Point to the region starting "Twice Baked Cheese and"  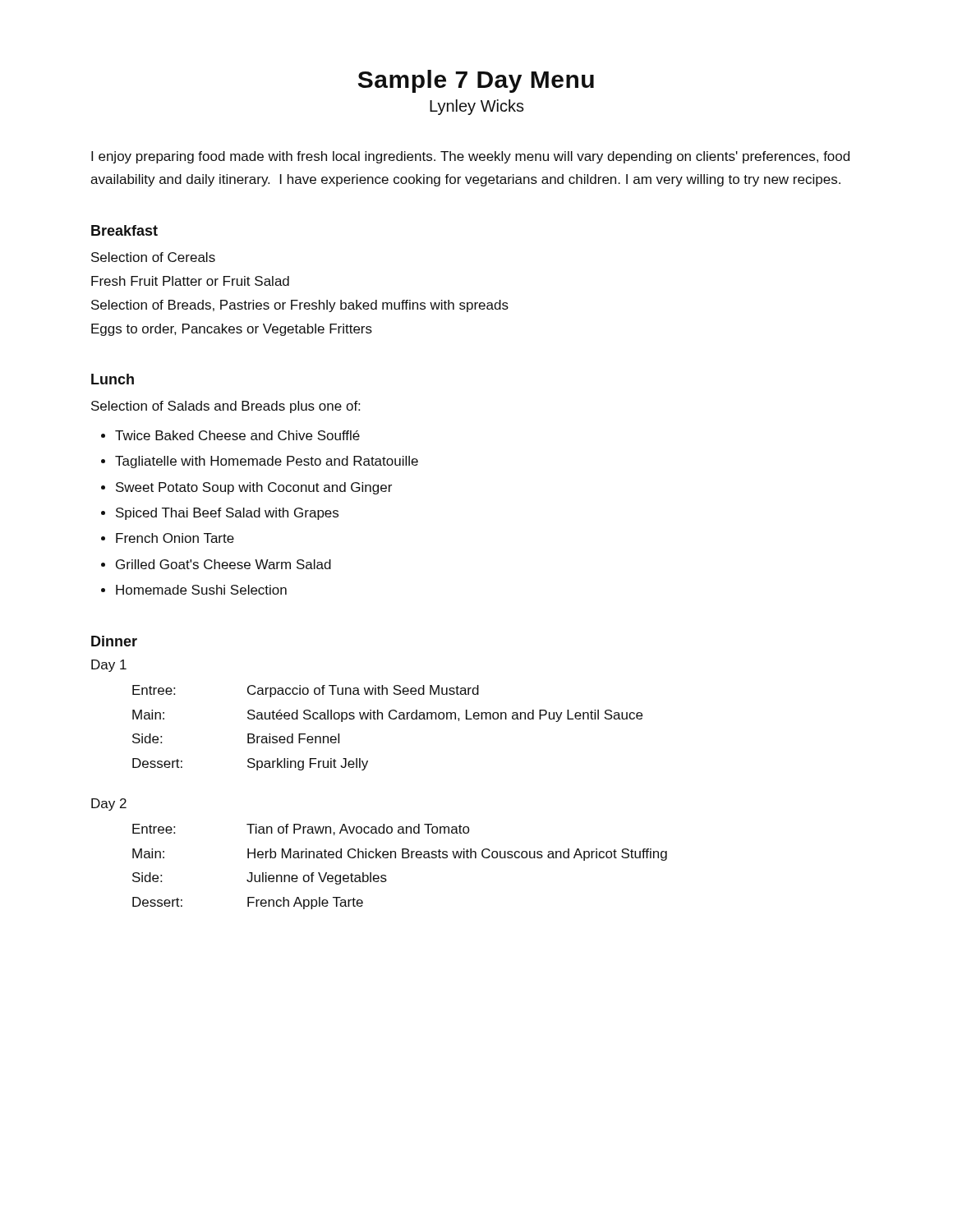click(x=238, y=435)
